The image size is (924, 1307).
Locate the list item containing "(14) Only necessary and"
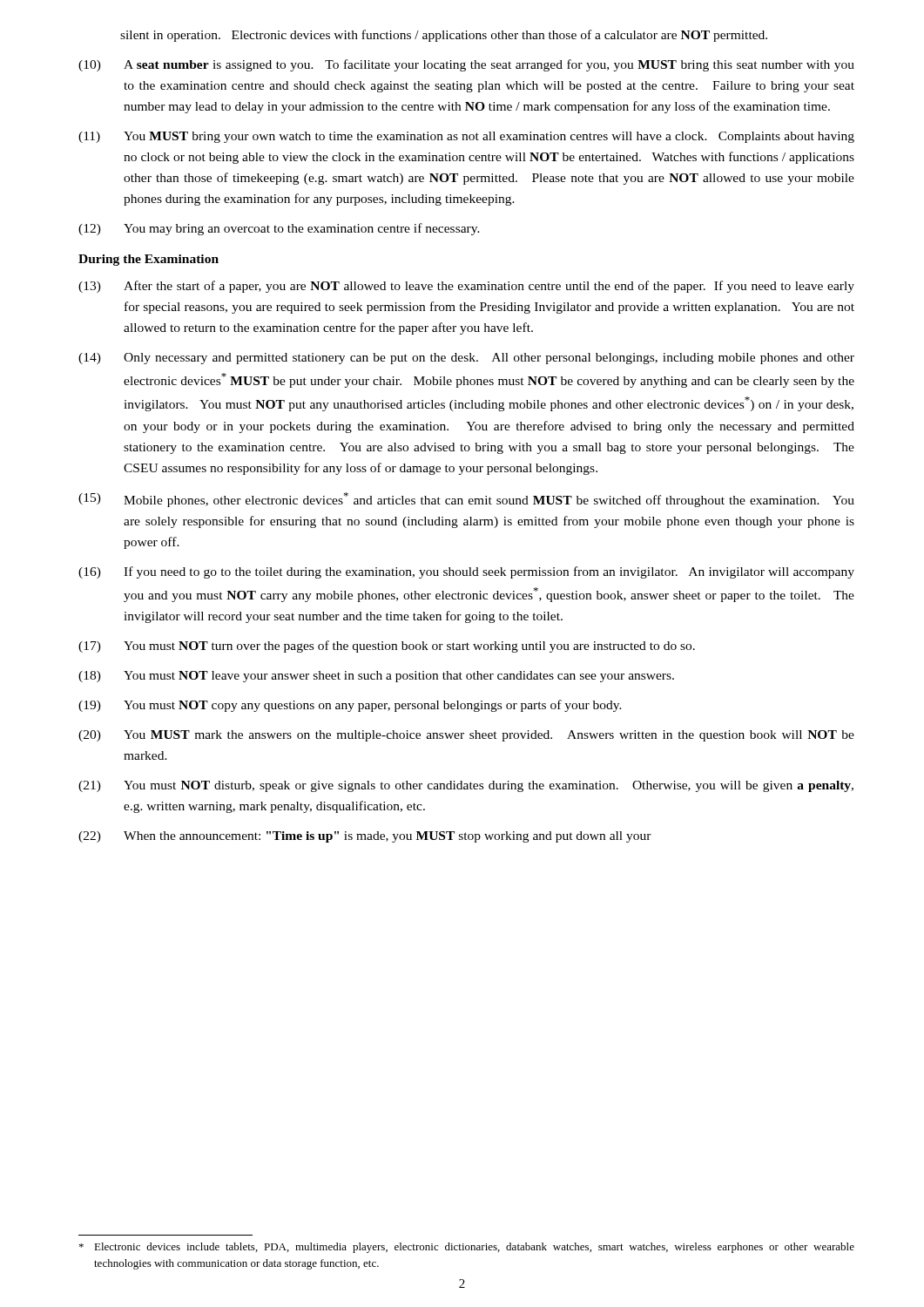pyautogui.click(x=466, y=412)
